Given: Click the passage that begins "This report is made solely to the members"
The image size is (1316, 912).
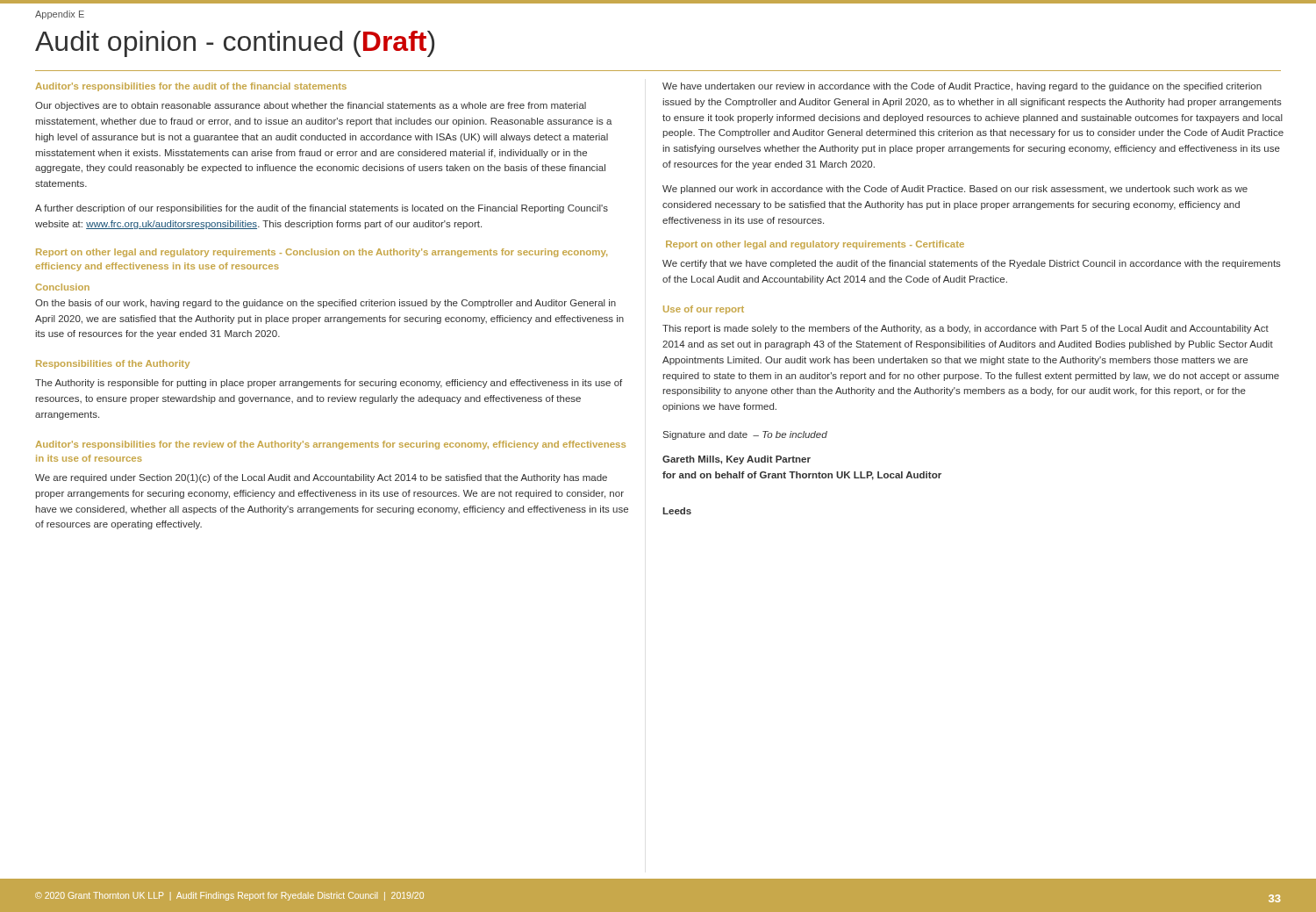Looking at the screenshot, I should click(971, 367).
